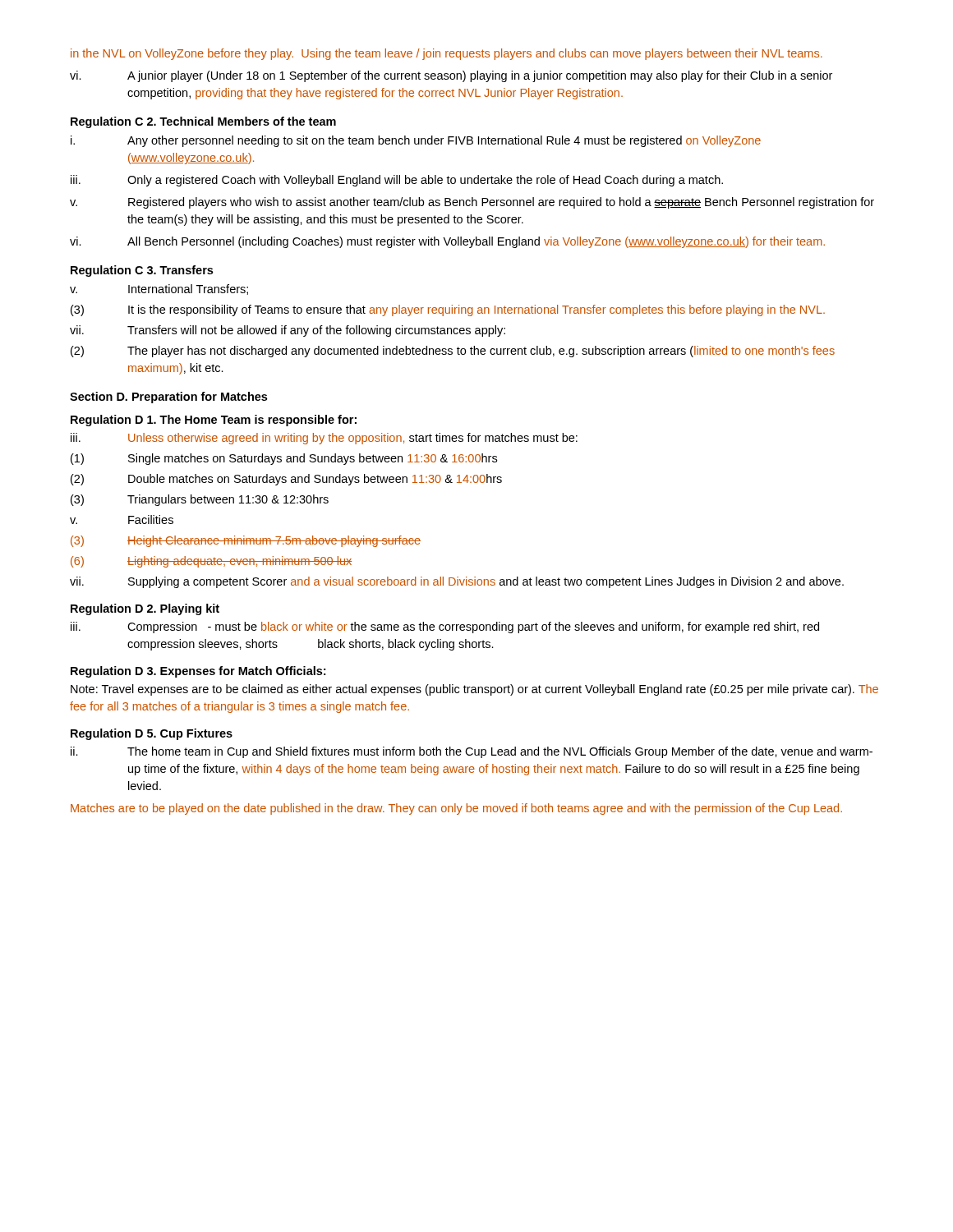Select the list item containing "(3) Height Clearance-minimum 7.5m above playing surface"

click(246, 541)
